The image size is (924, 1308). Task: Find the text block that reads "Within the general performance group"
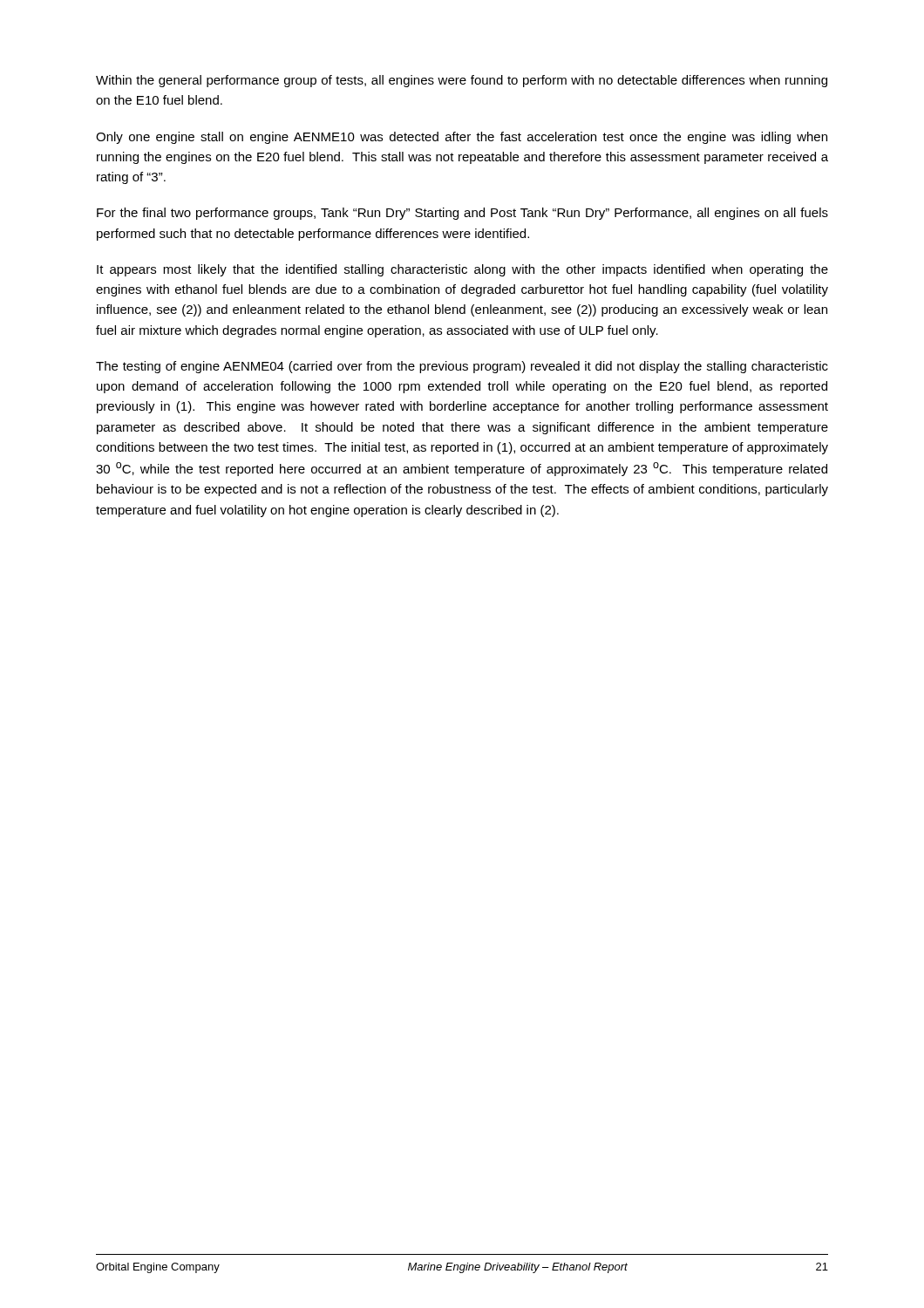coord(462,90)
